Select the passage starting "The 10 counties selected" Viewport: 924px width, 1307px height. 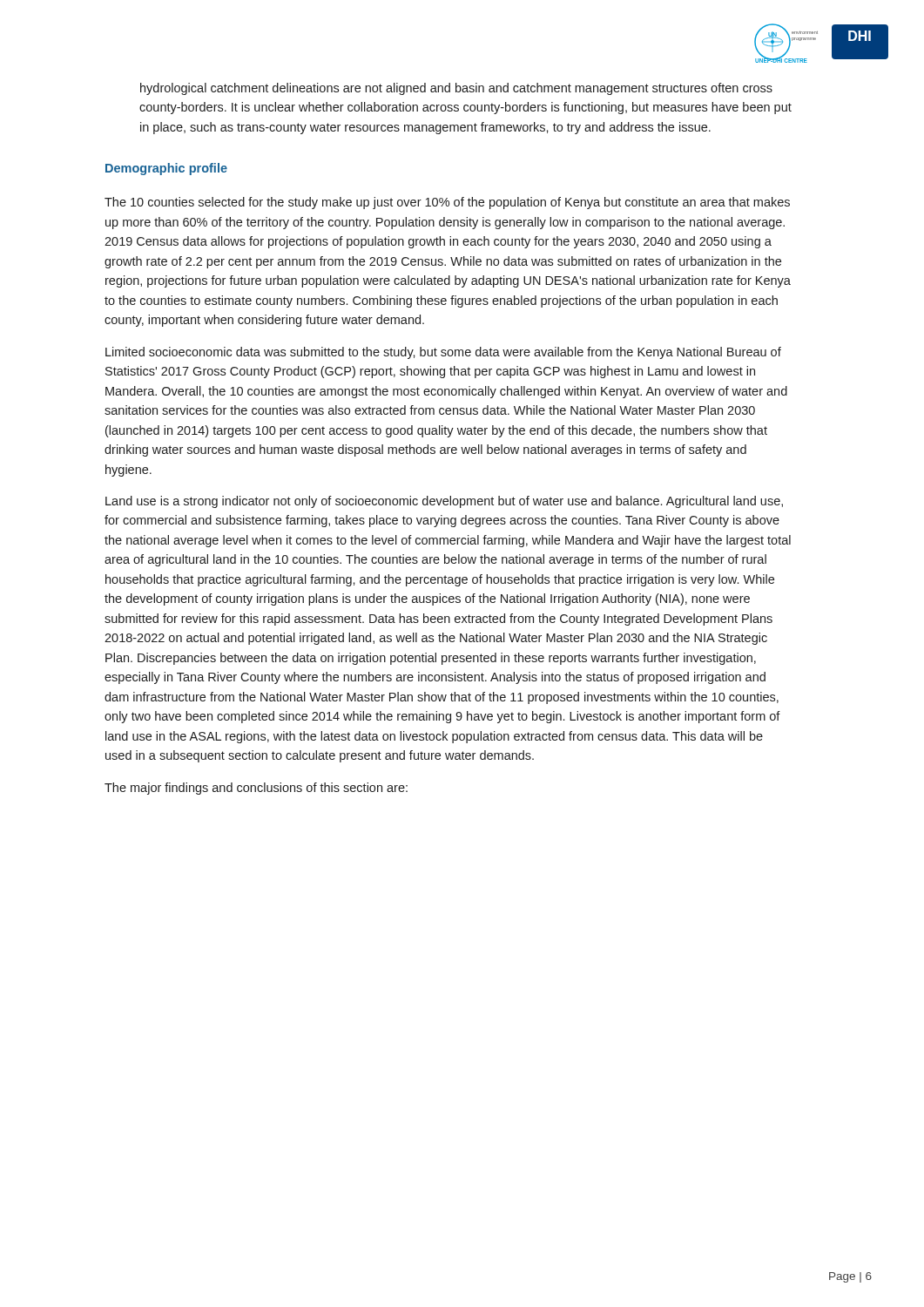(448, 261)
